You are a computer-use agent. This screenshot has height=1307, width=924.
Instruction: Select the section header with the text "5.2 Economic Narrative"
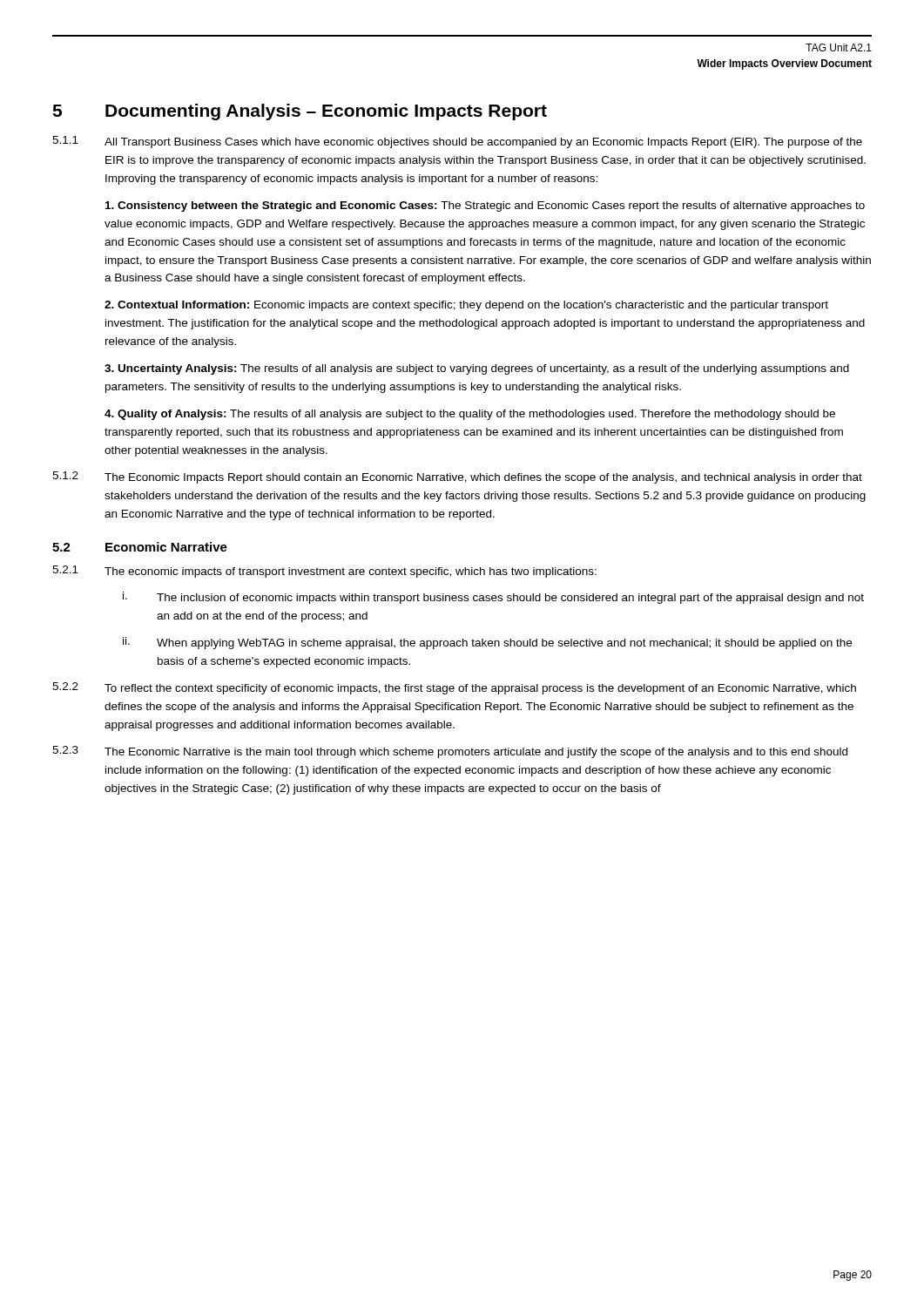140,546
